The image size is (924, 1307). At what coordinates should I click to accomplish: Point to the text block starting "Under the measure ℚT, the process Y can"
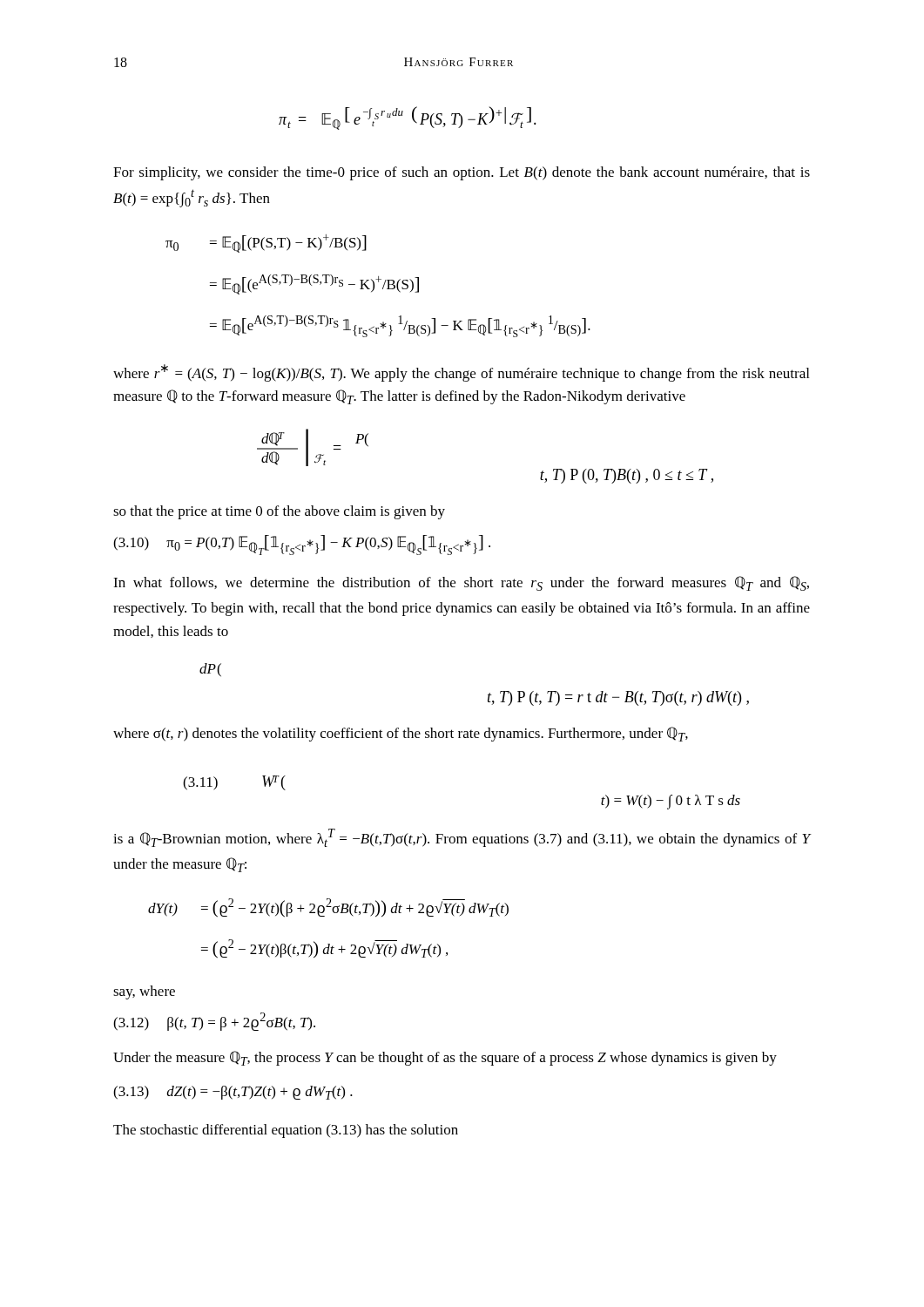(445, 1059)
